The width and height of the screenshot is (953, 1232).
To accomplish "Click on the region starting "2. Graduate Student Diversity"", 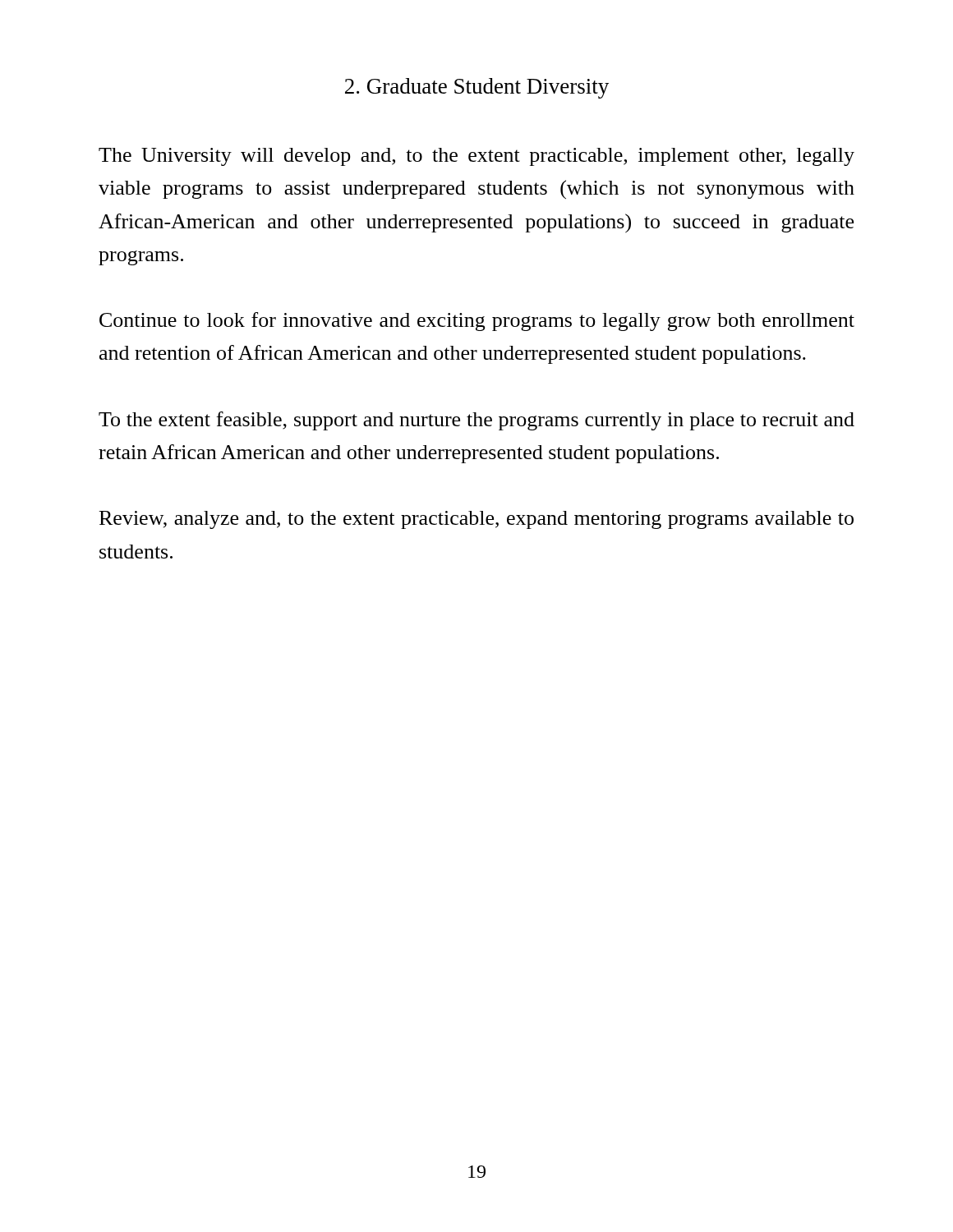I will coord(476,86).
